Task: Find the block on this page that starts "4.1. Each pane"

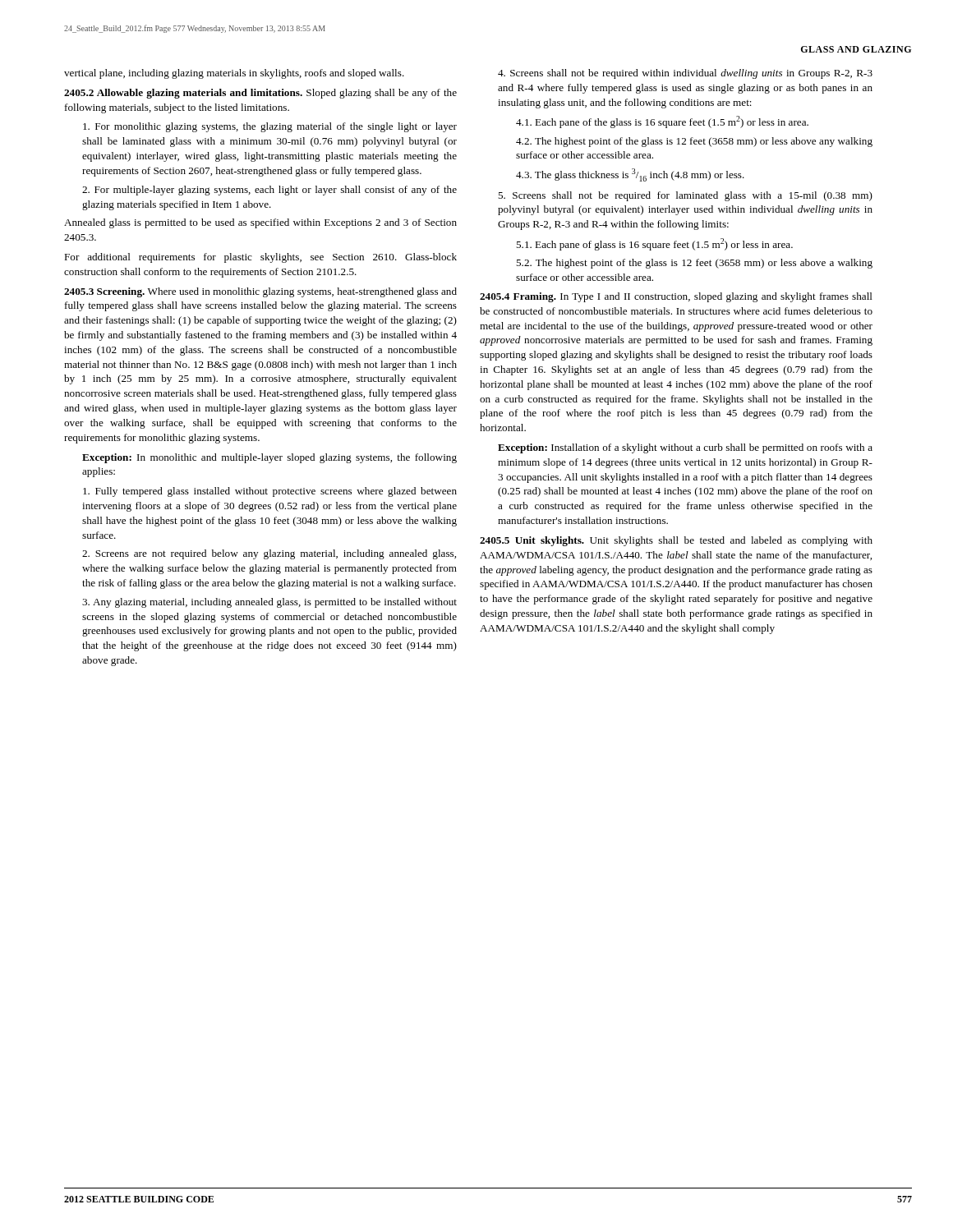Action: pyautogui.click(x=663, y=122)
